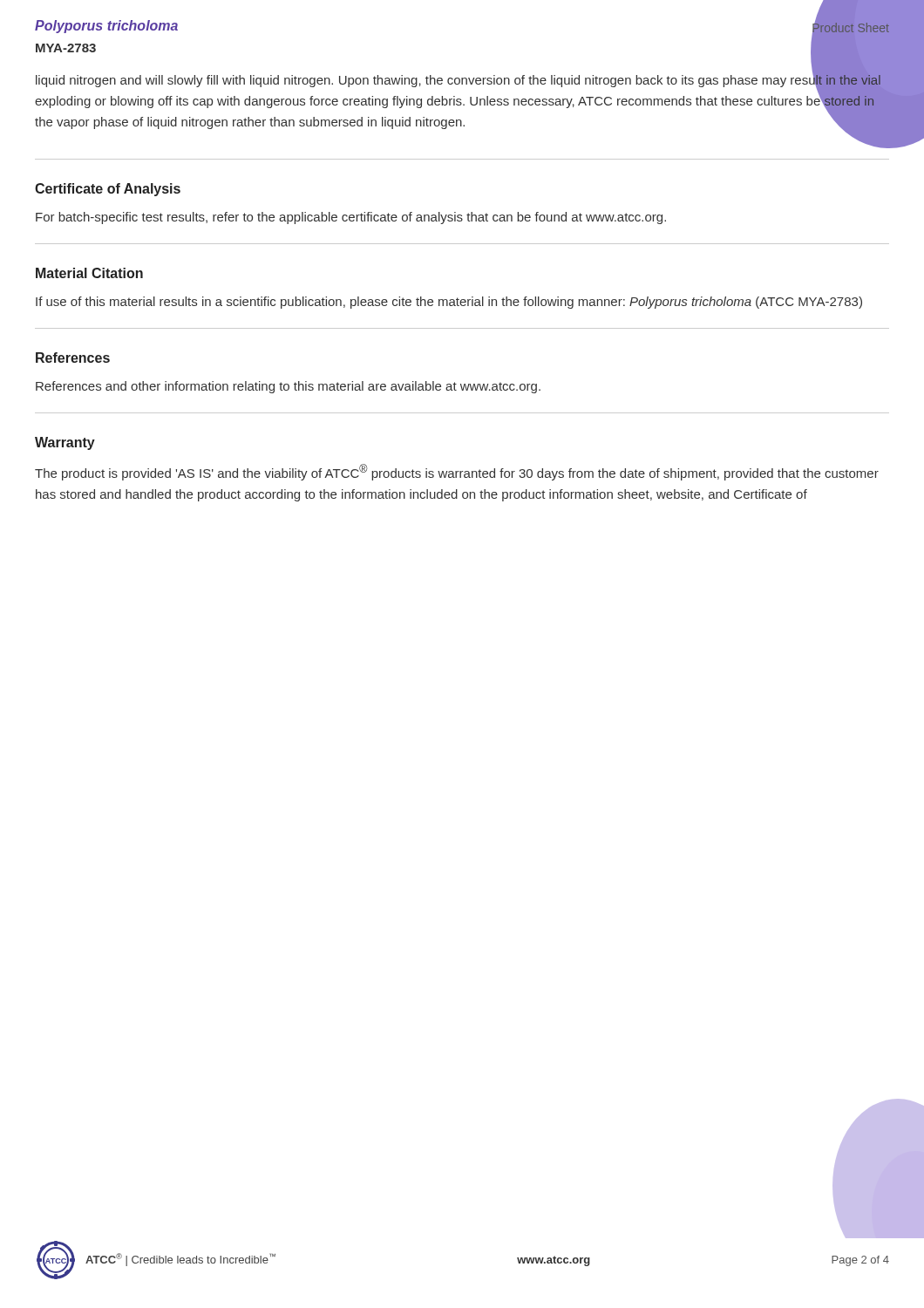The height and width of the screenshot is (1308, 924).
Task: Click on the text block starting "For batch-specific test results, refer to the applicable"
Action: tap(351, 217)
